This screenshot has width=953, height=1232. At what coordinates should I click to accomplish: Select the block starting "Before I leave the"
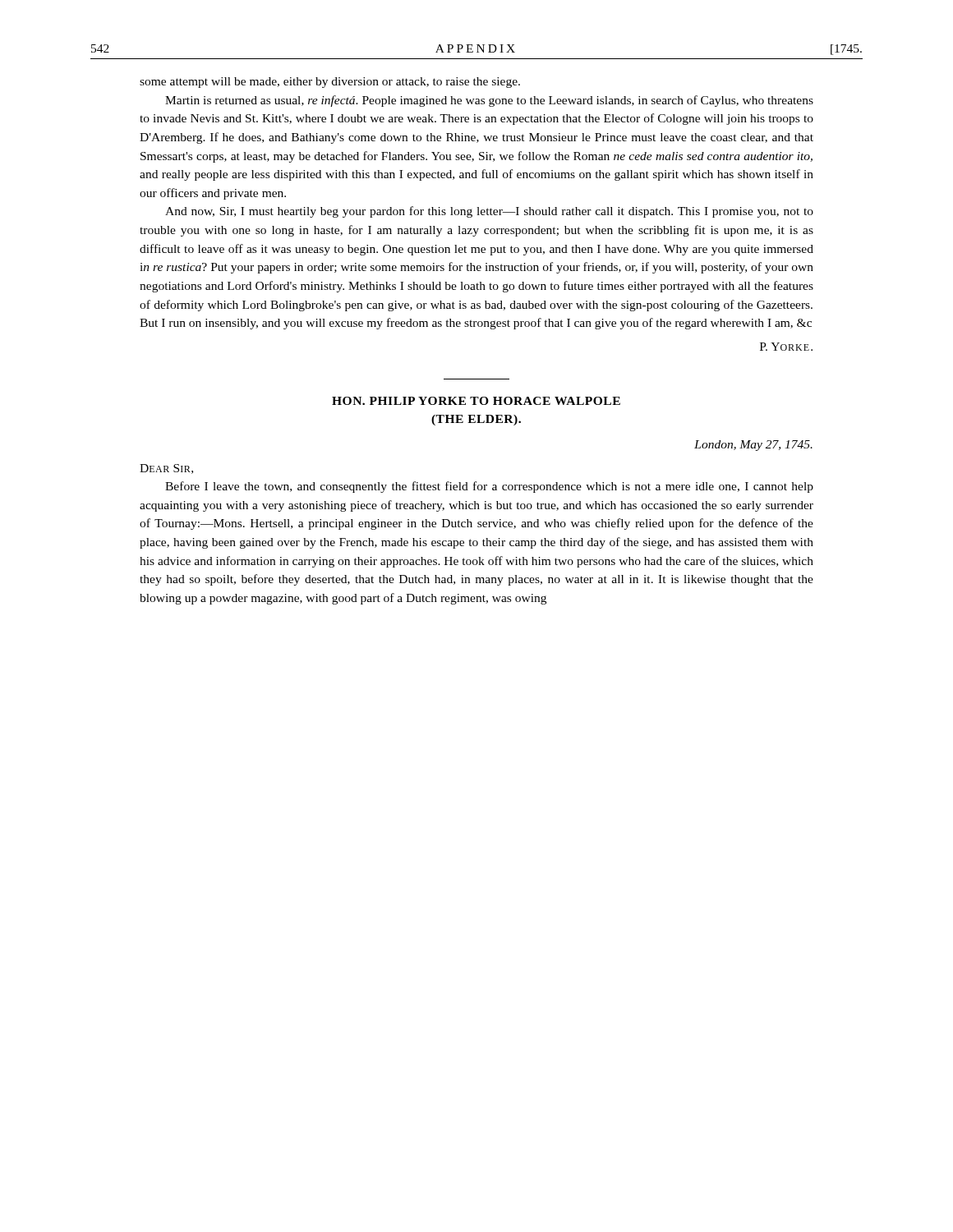[x=476, y=542]
